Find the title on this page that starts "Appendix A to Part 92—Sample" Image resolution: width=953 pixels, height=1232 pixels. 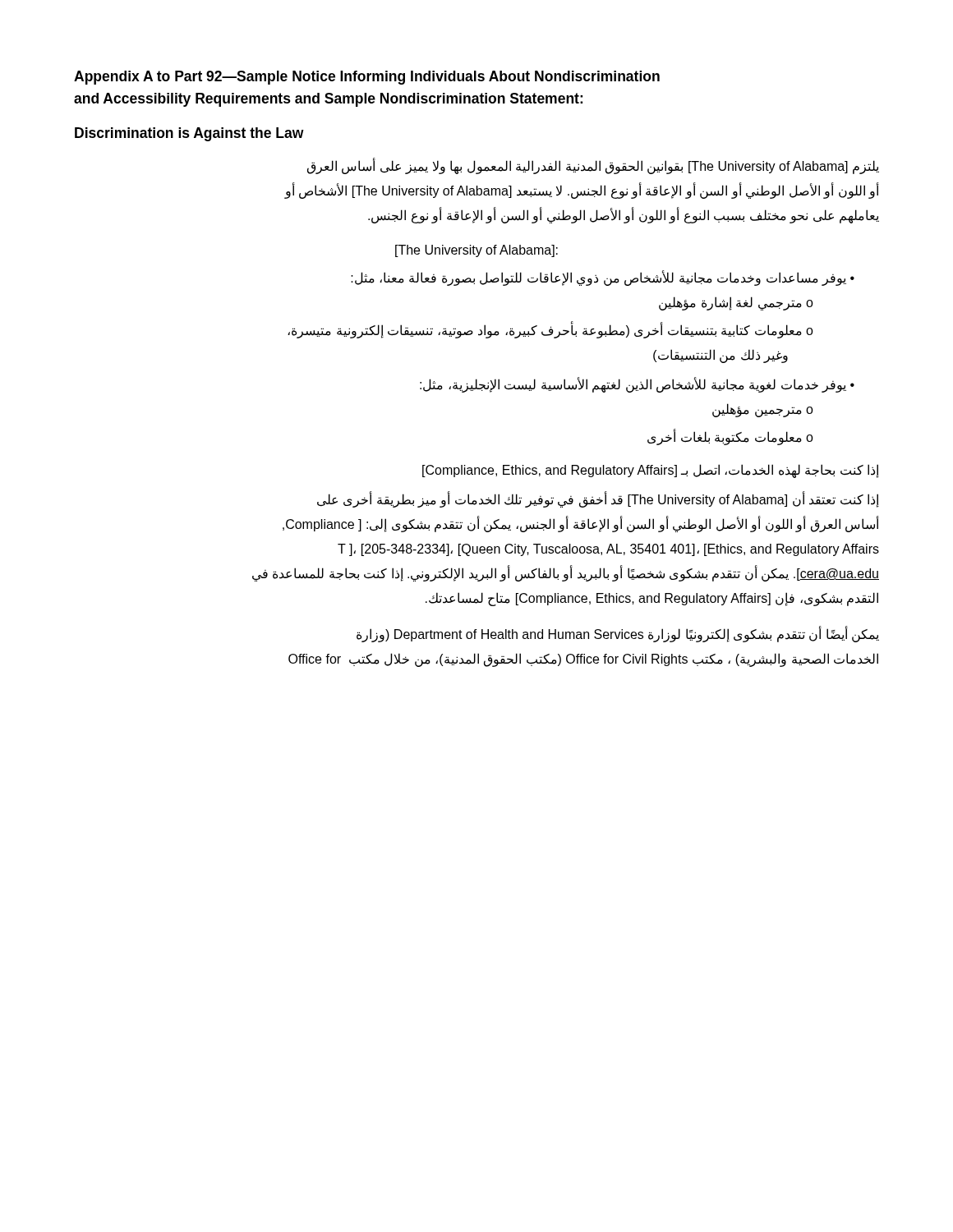[x=476, y=88]
